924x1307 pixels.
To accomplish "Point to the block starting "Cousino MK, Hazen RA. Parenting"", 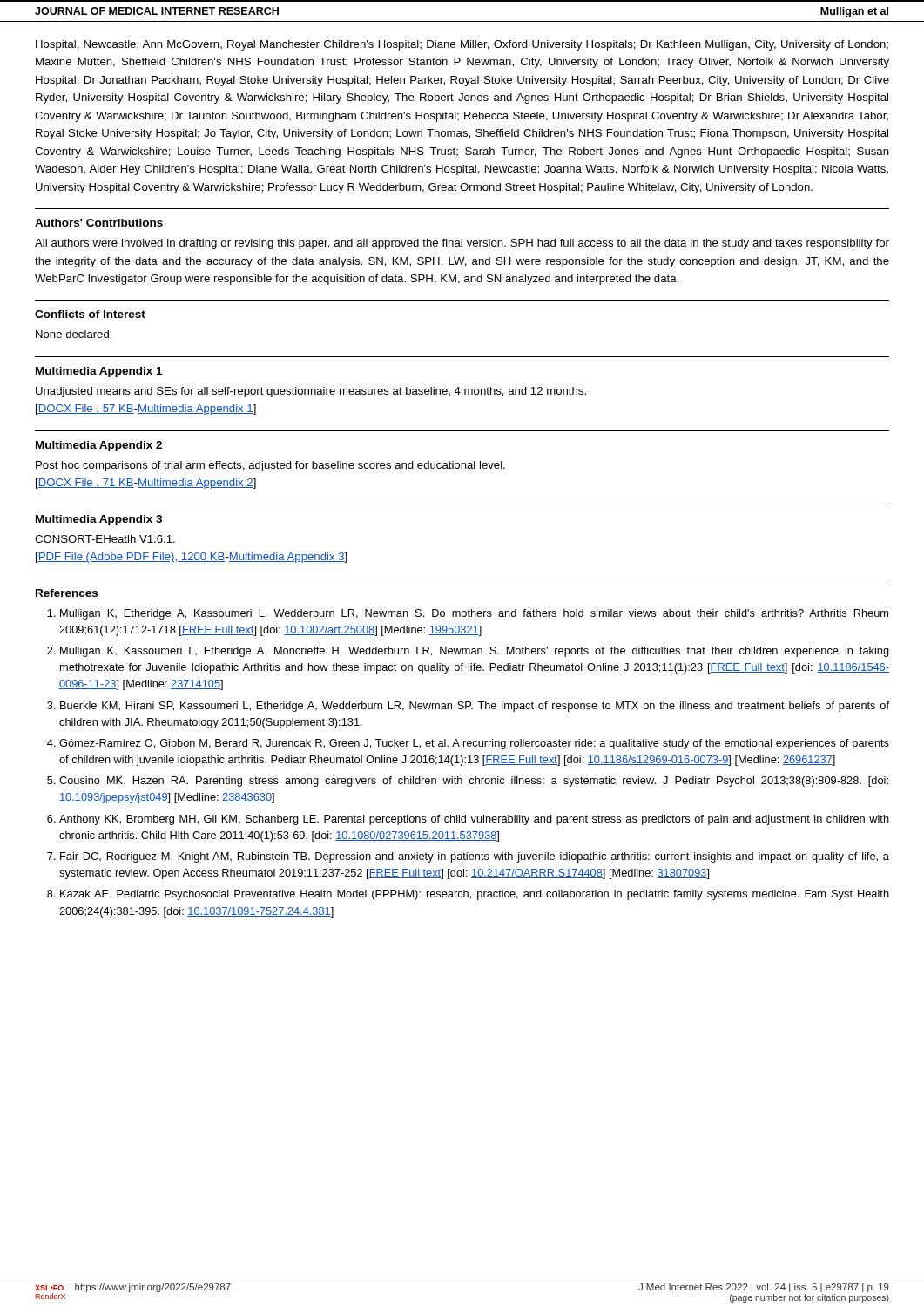I will pyautogui.click(x=474, y=789).
